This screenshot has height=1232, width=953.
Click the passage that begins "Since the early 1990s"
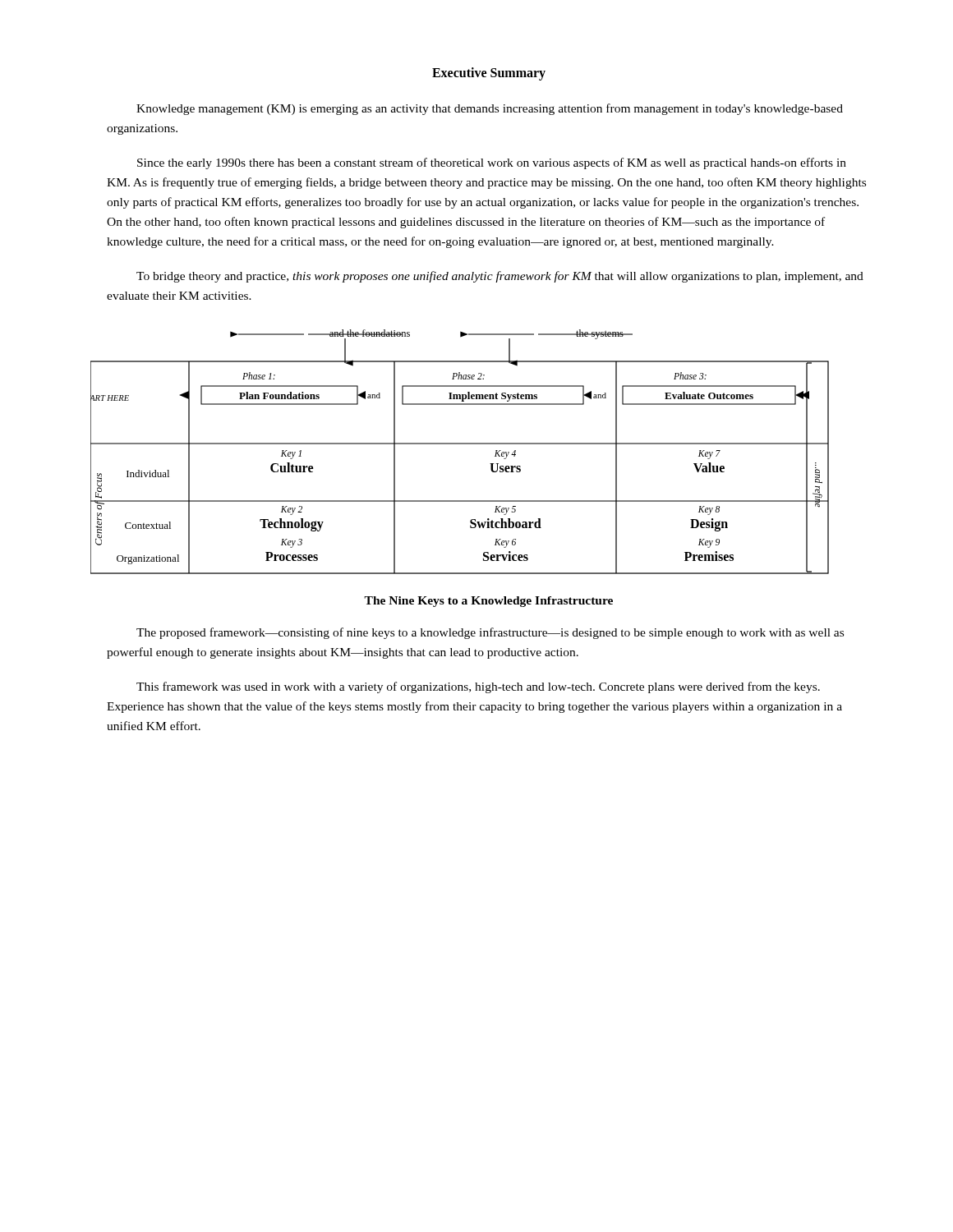(x=487, y=202)
